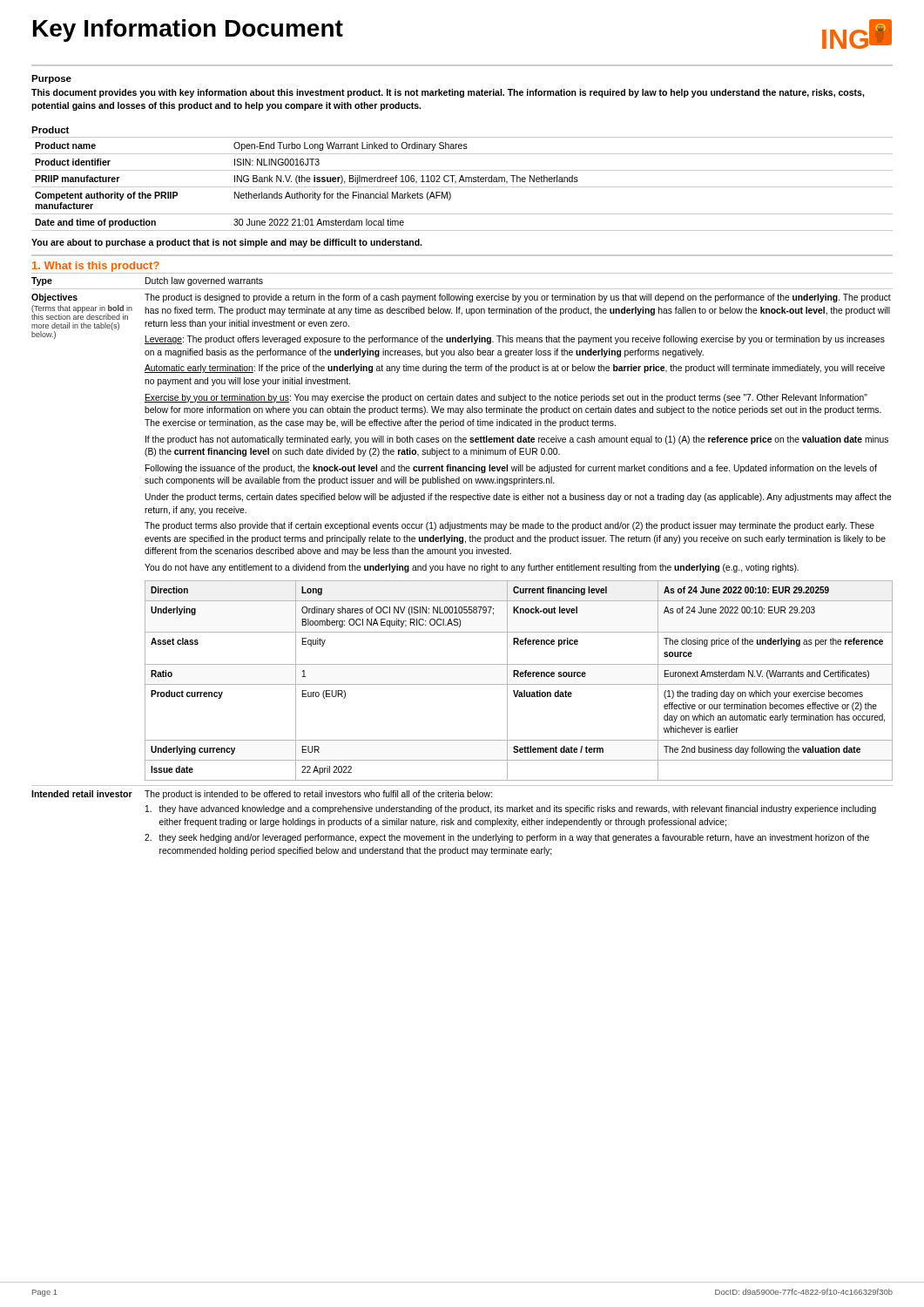Locate the block starting "Intended retail investor"

coord(82,793)
